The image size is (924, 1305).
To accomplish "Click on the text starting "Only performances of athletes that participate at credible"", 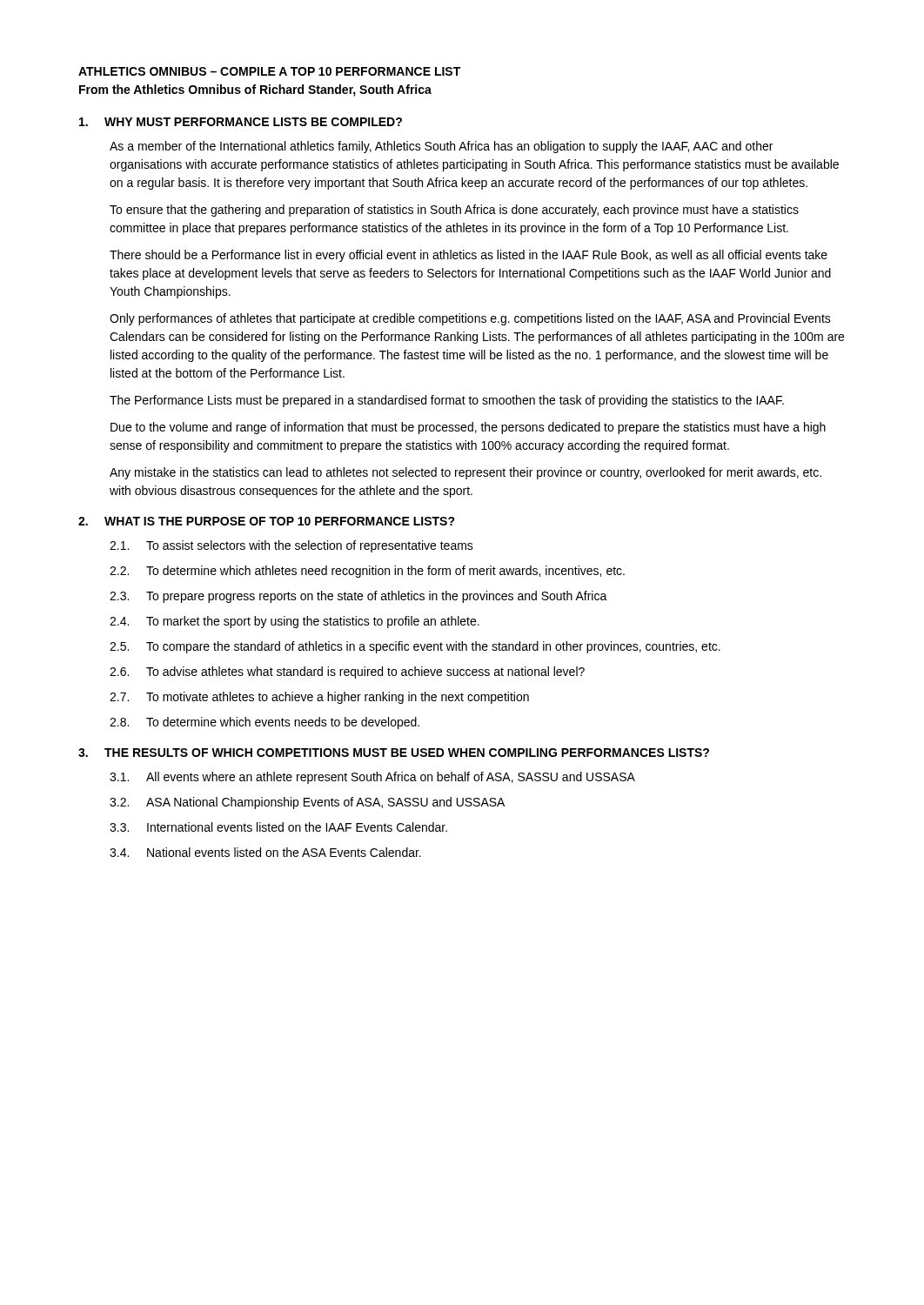I will pos(477,346).
